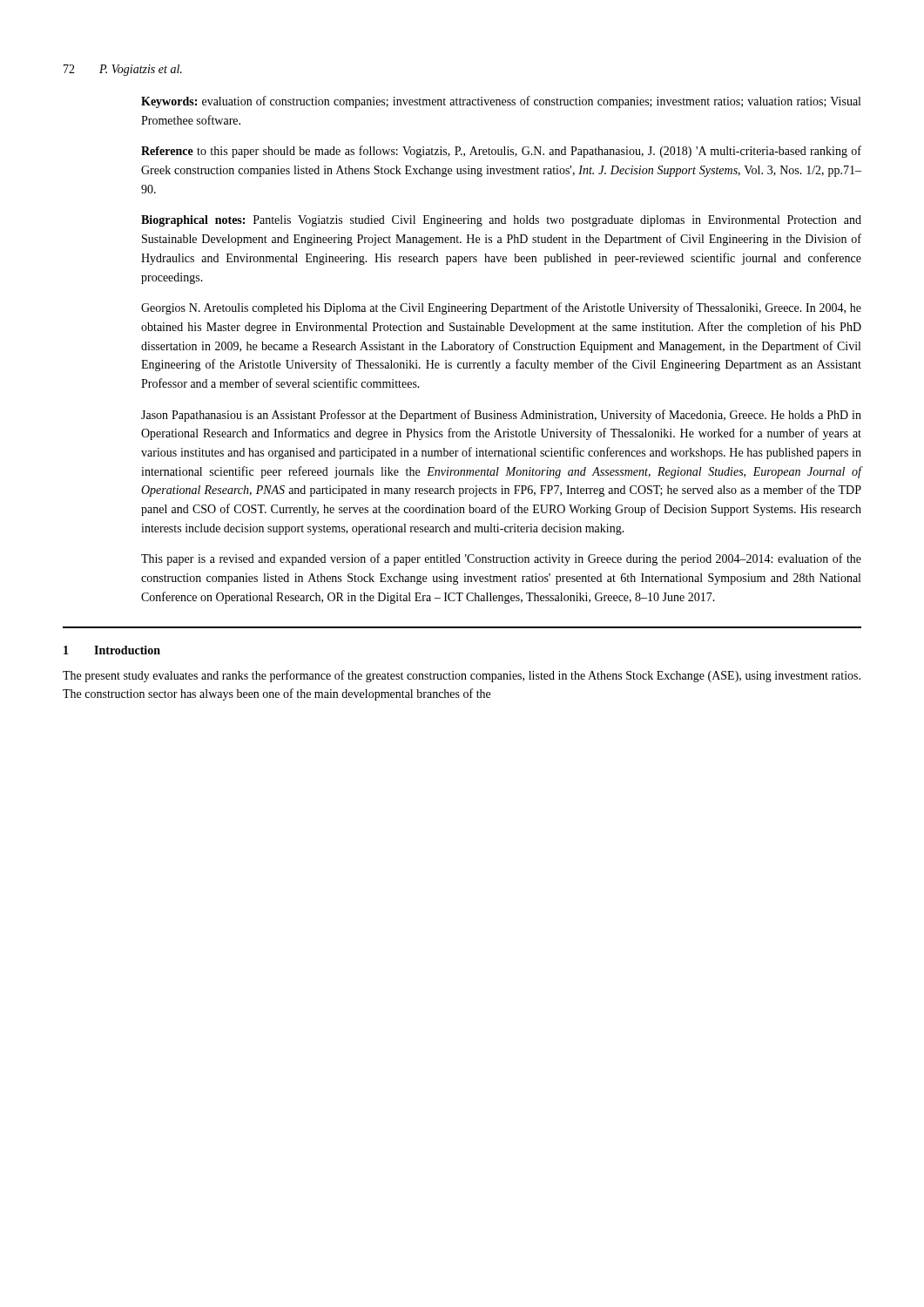This screenshot has height=1307, width=924.
Task: Find the text block starting "1 Introduction"
Action: pyautogui.click(x=111, y=650)
